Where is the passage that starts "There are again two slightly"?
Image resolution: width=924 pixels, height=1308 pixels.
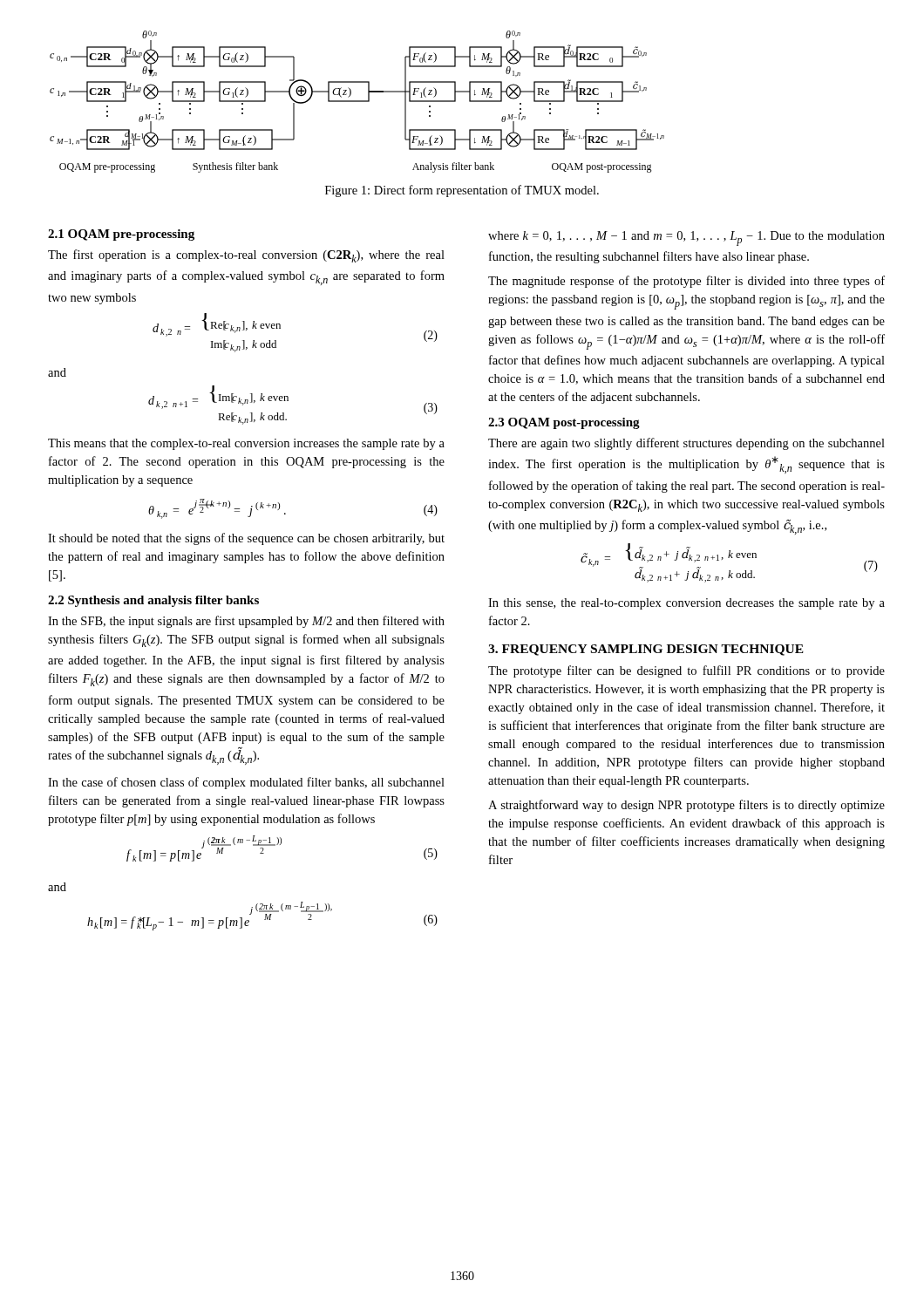pos(686,486)
